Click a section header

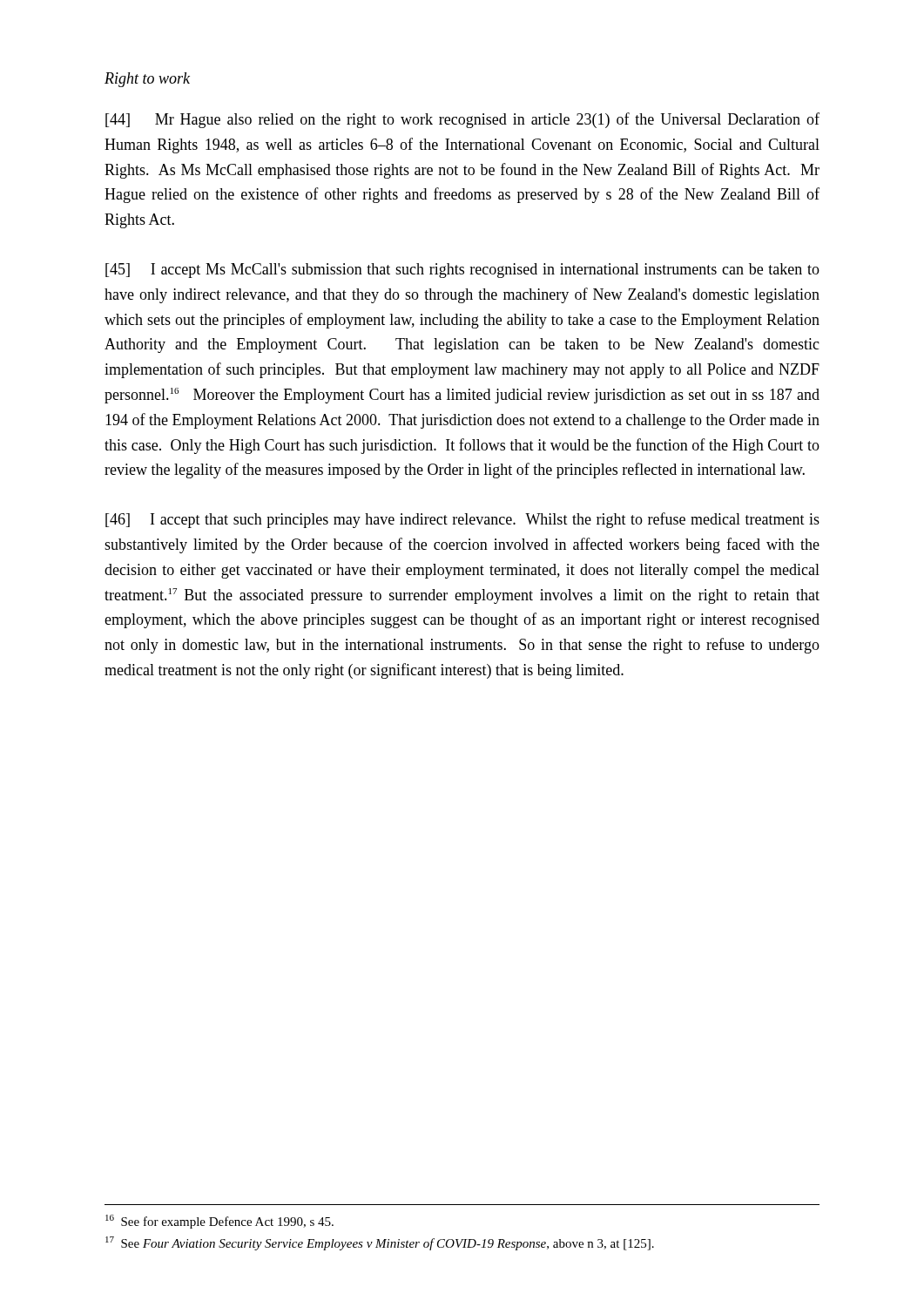point(147,78)
